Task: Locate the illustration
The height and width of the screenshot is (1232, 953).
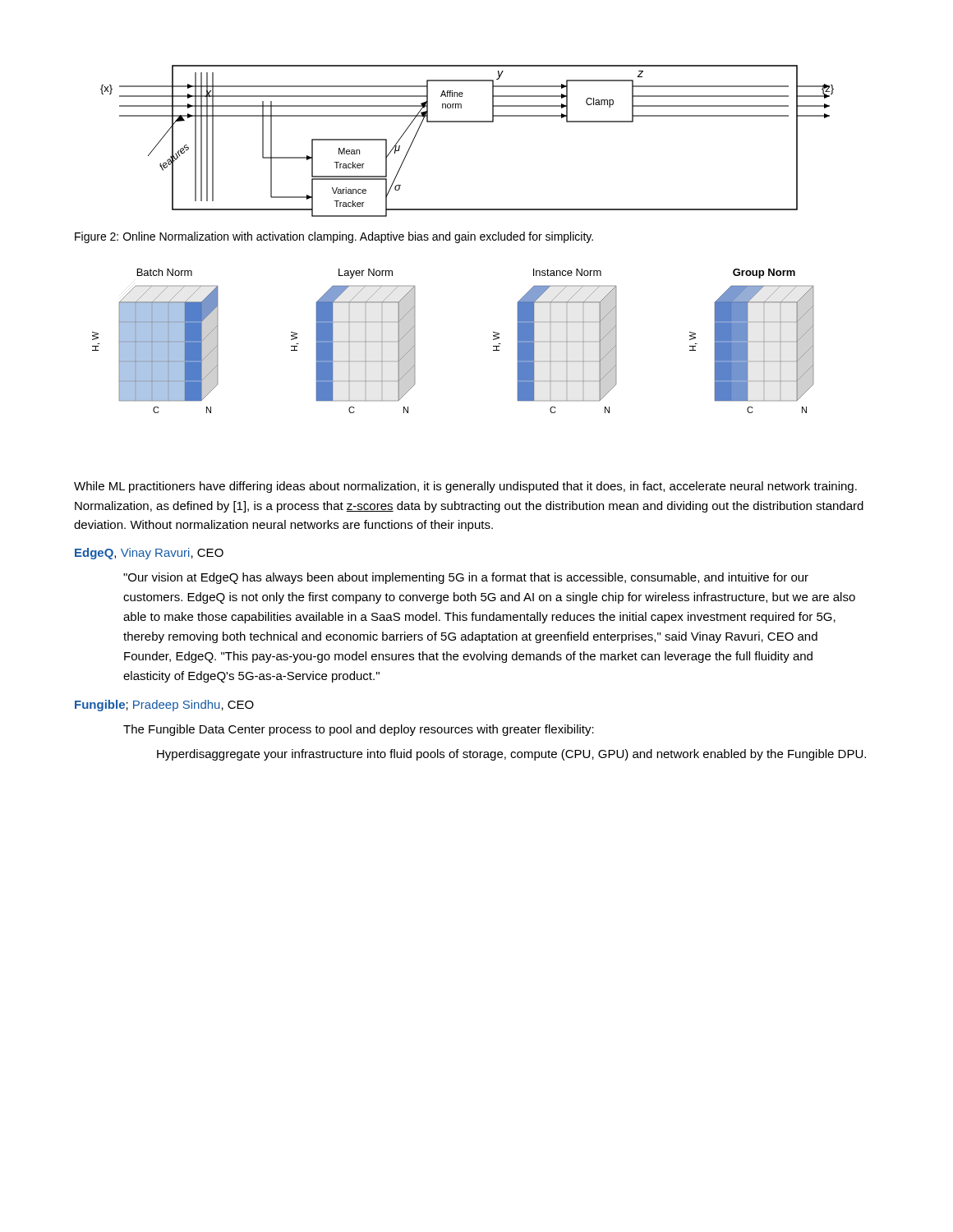Action: pos(476,360)
